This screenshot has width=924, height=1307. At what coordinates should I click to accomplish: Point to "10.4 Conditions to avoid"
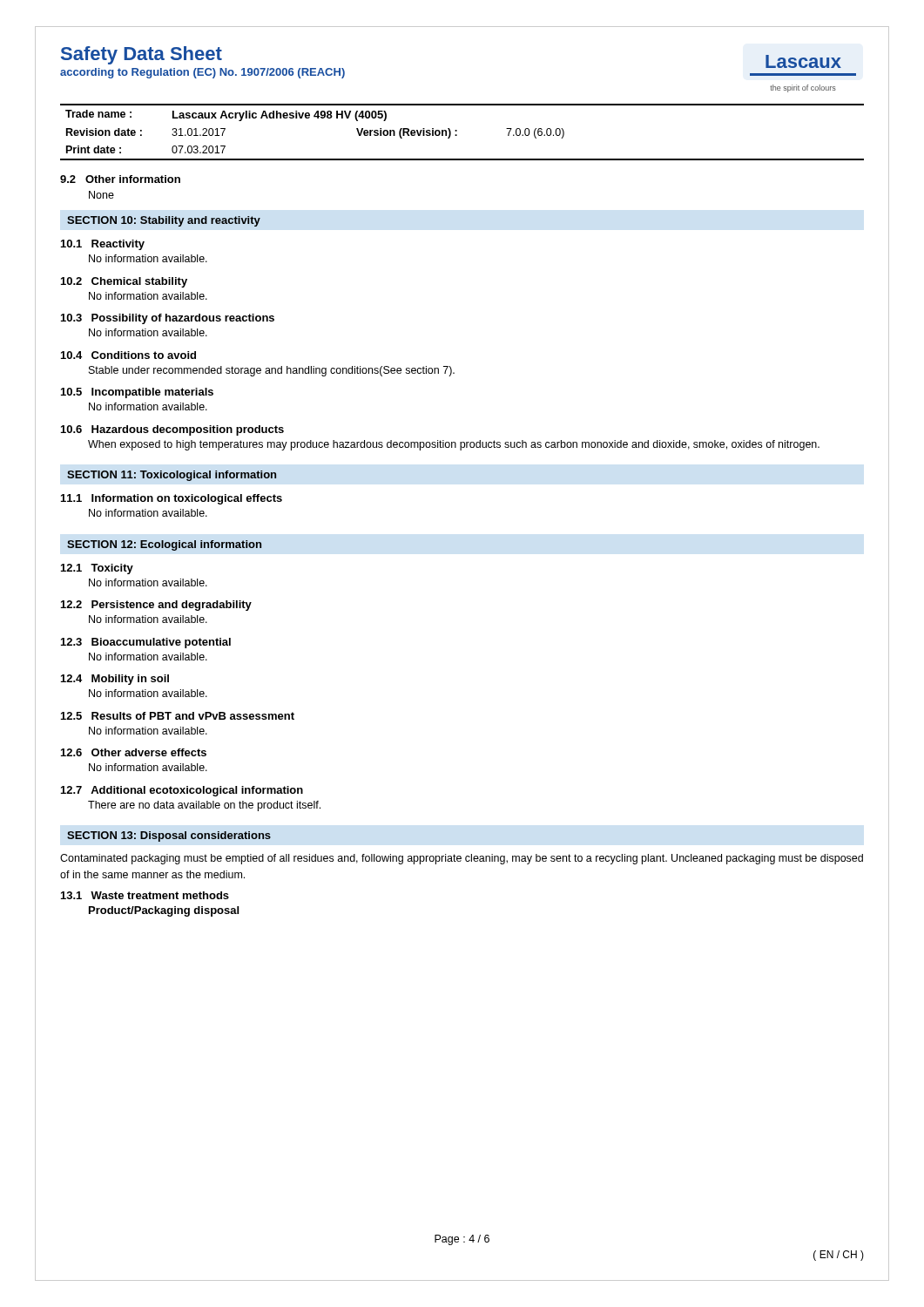[128, 355]
